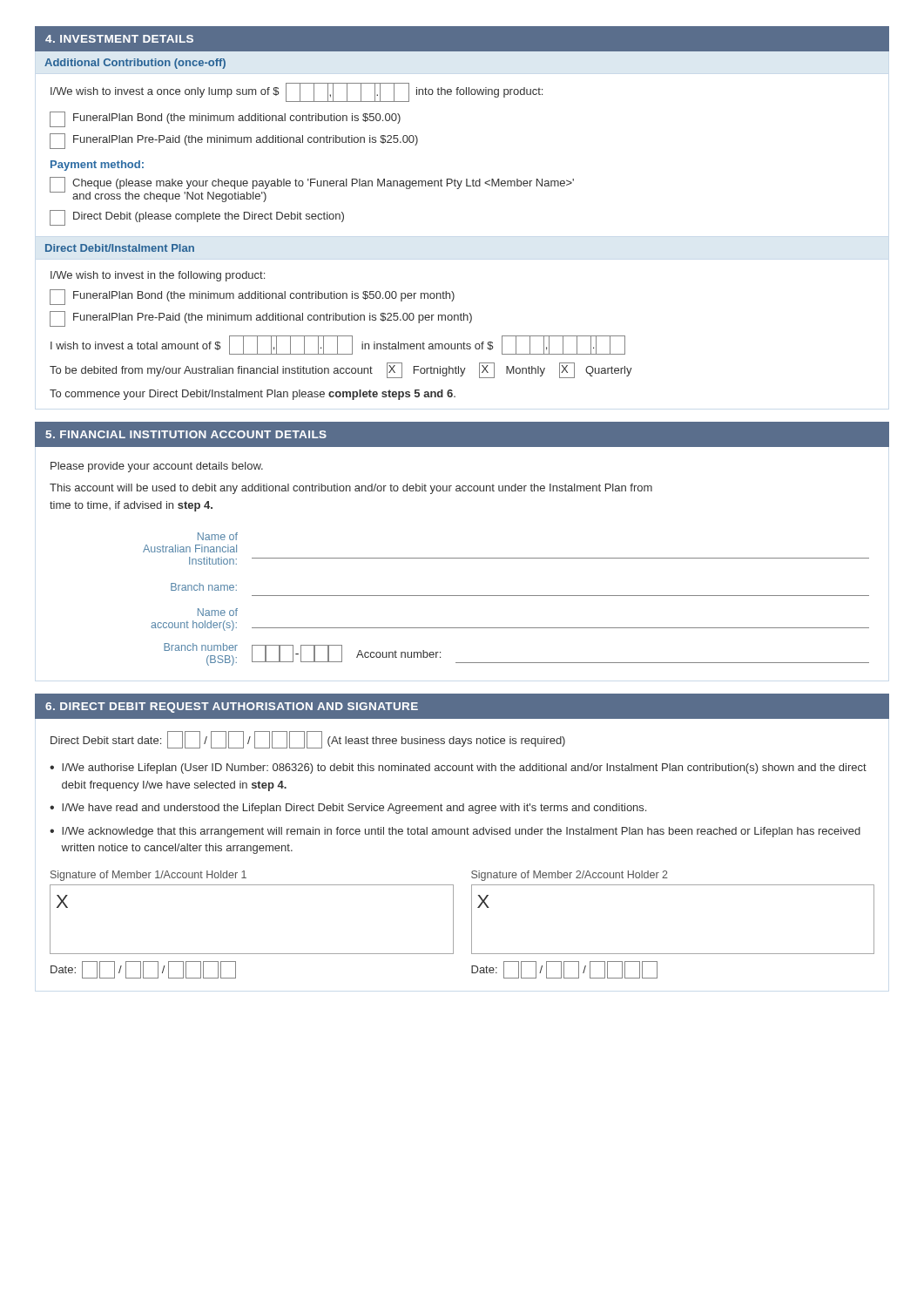Point to "Additional Contribution (once-off)"
Screen dimensions: 1307x924
coord(135,62)
